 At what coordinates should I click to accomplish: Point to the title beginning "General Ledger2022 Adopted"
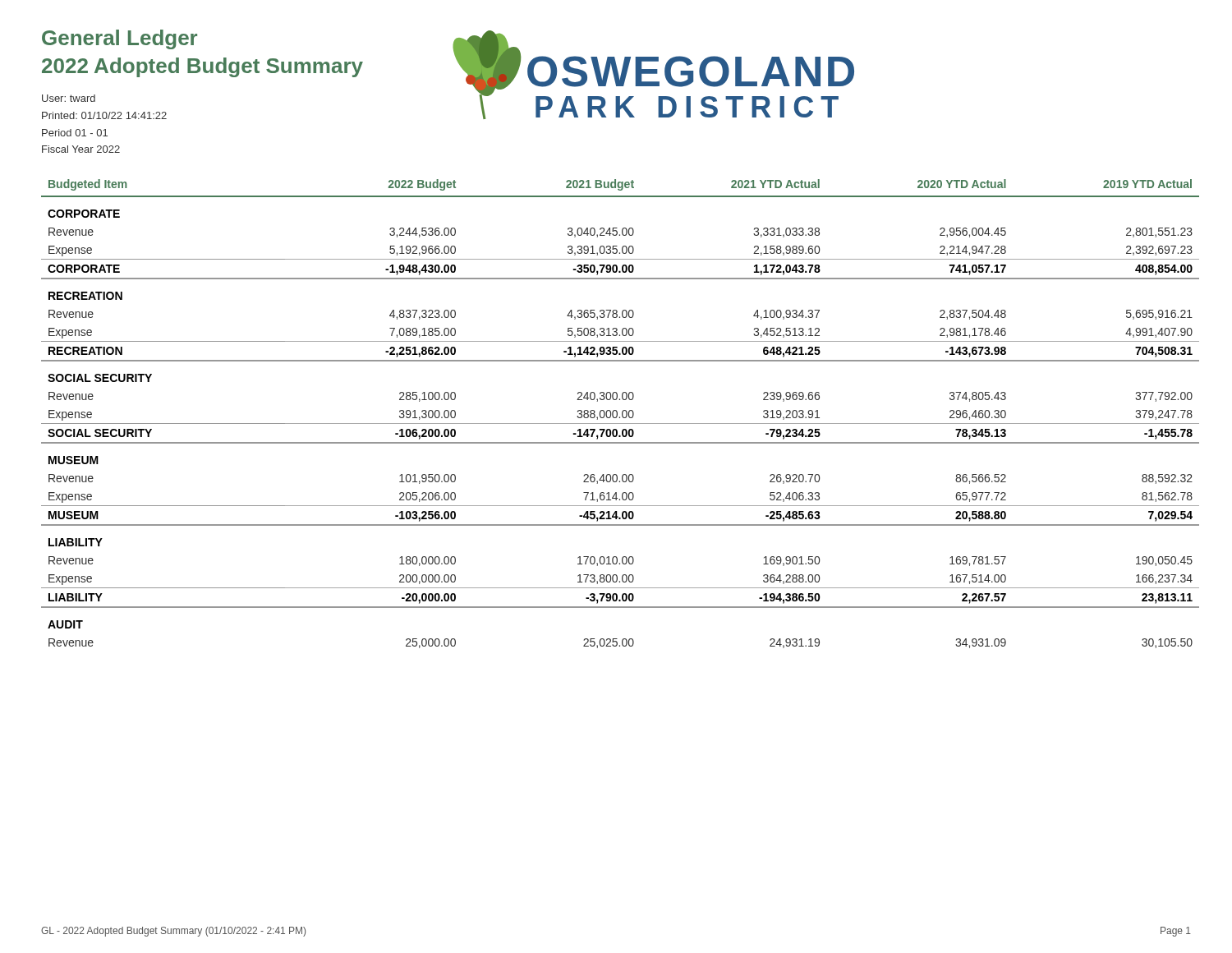[x=202, y=52]
